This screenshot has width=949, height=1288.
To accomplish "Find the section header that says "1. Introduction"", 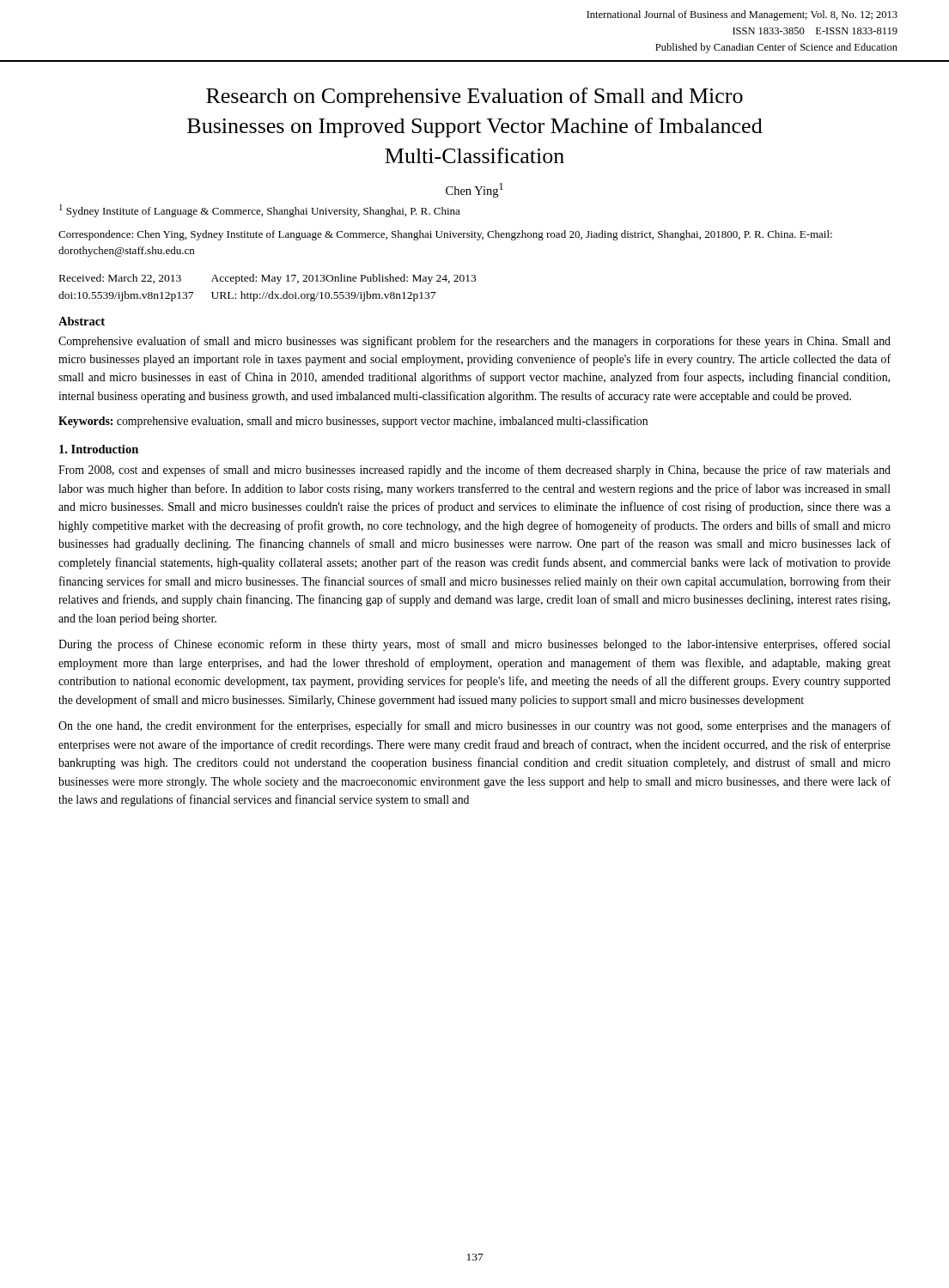I will (98, 449).
